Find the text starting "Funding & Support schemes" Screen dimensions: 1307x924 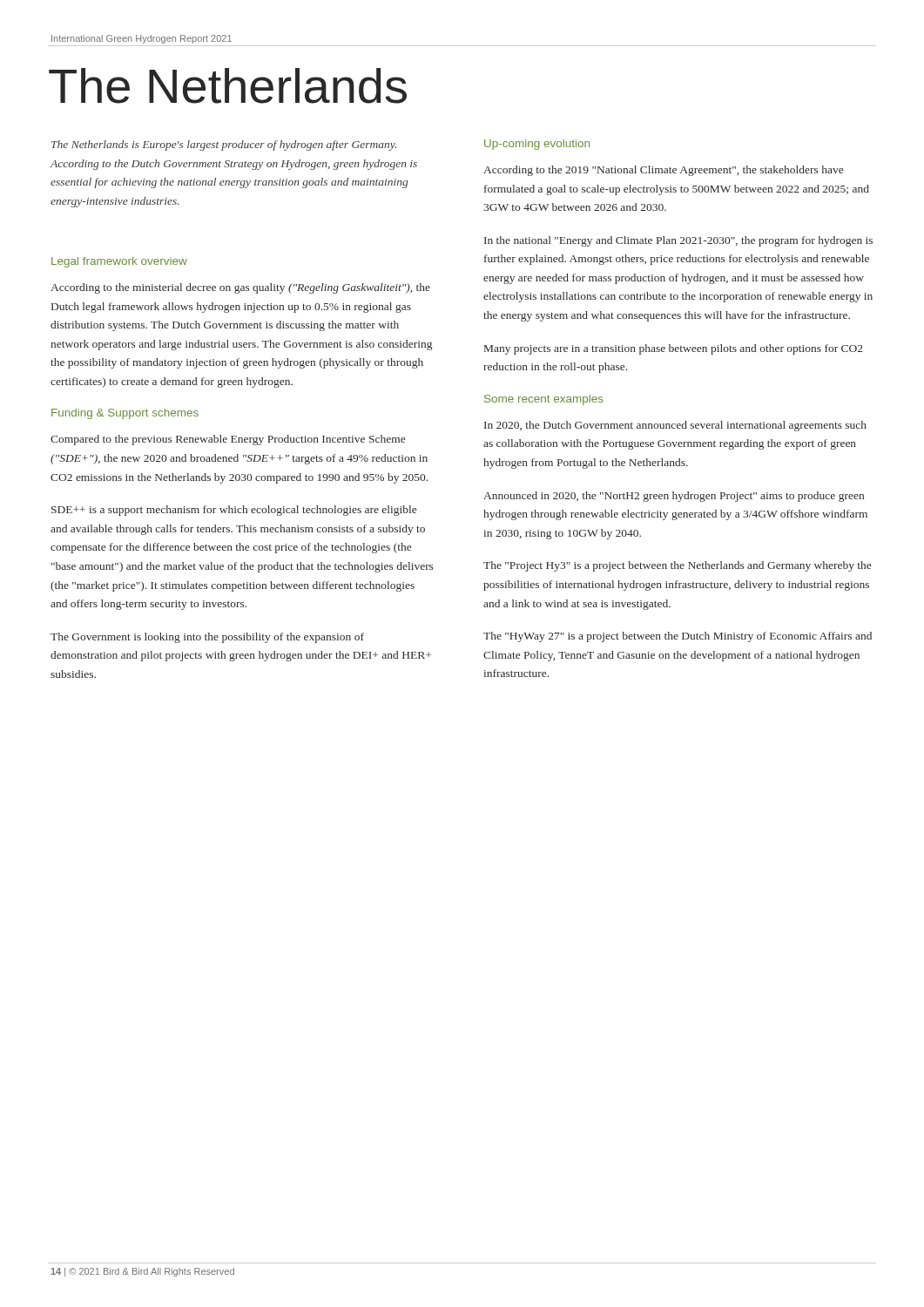point(125,414)
